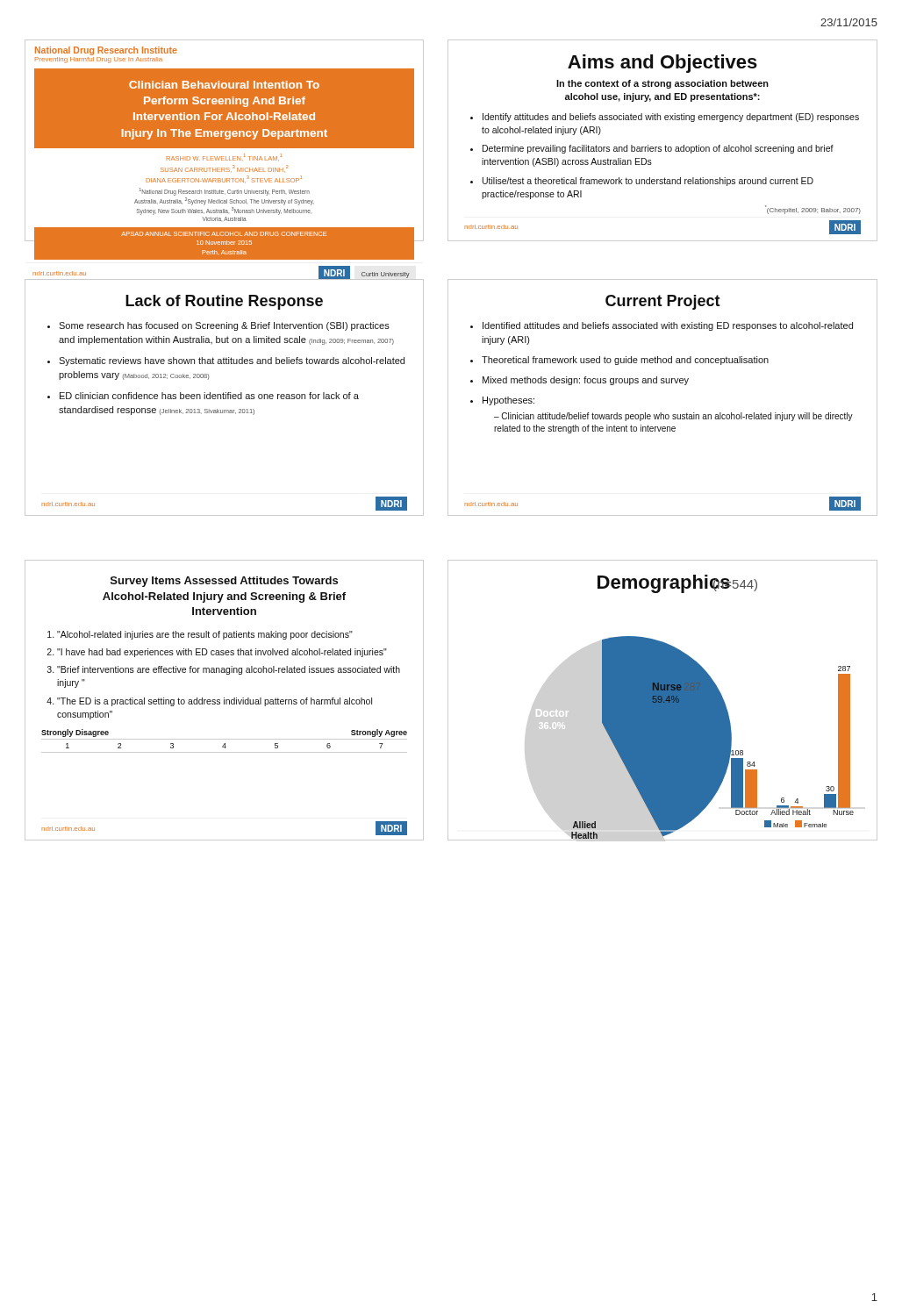Navigate to the text block starting "Current Project Identified attitudes and"
This screenshot has width=902, height=1316.
click(x=662, y=401)
